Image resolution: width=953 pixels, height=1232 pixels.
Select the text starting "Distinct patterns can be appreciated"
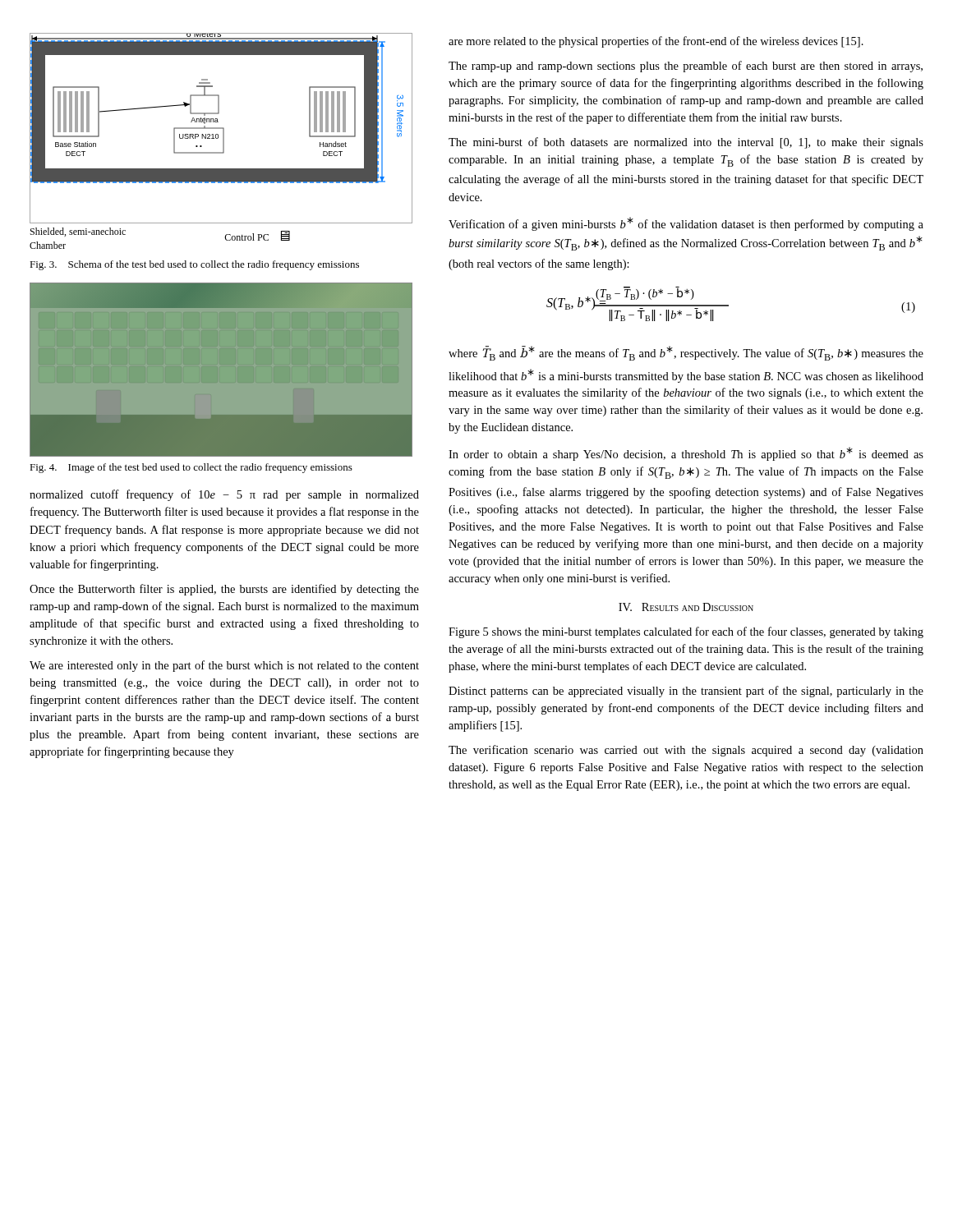tap(686, 708)
